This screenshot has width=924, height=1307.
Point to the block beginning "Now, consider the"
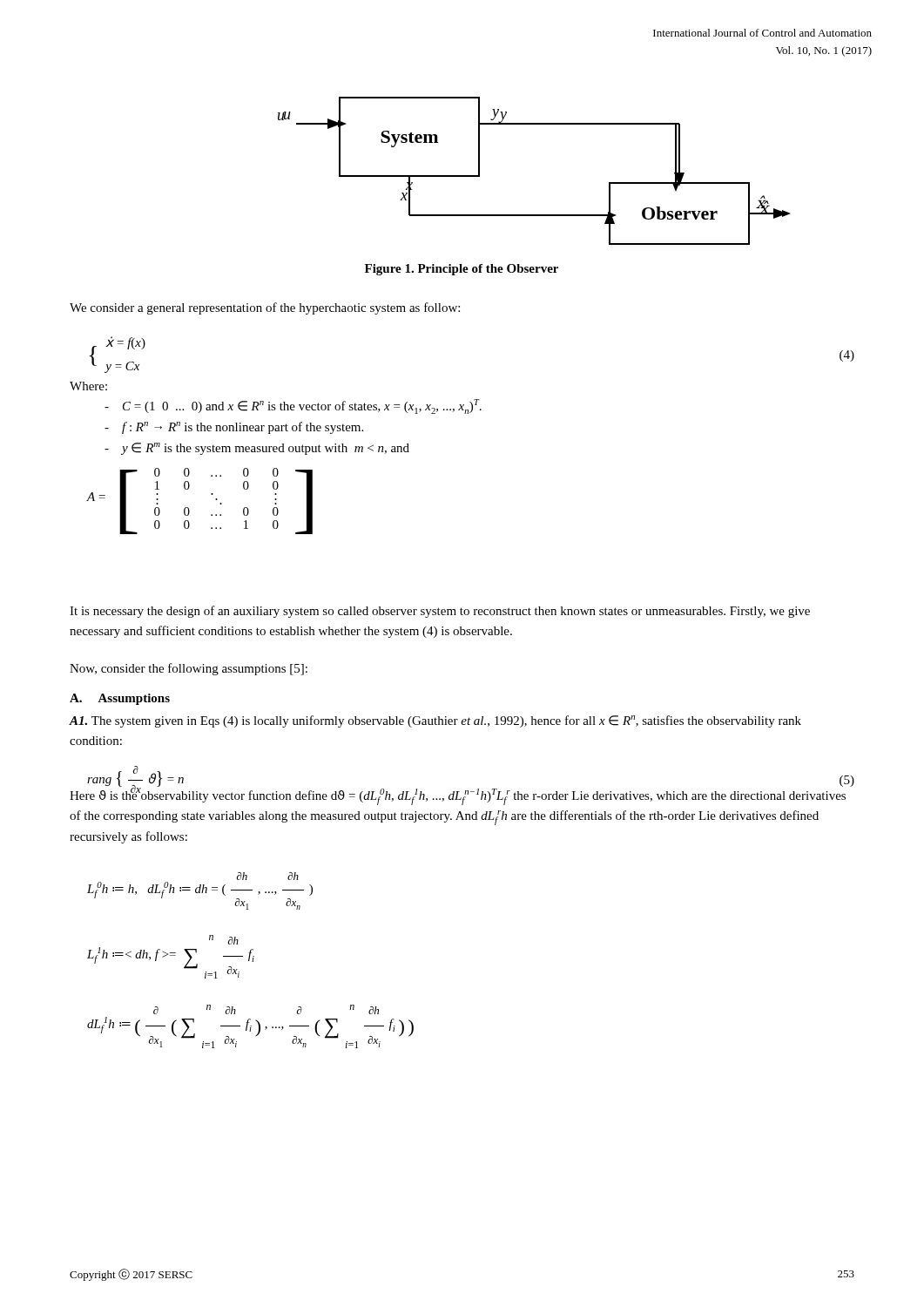[189, 668]
